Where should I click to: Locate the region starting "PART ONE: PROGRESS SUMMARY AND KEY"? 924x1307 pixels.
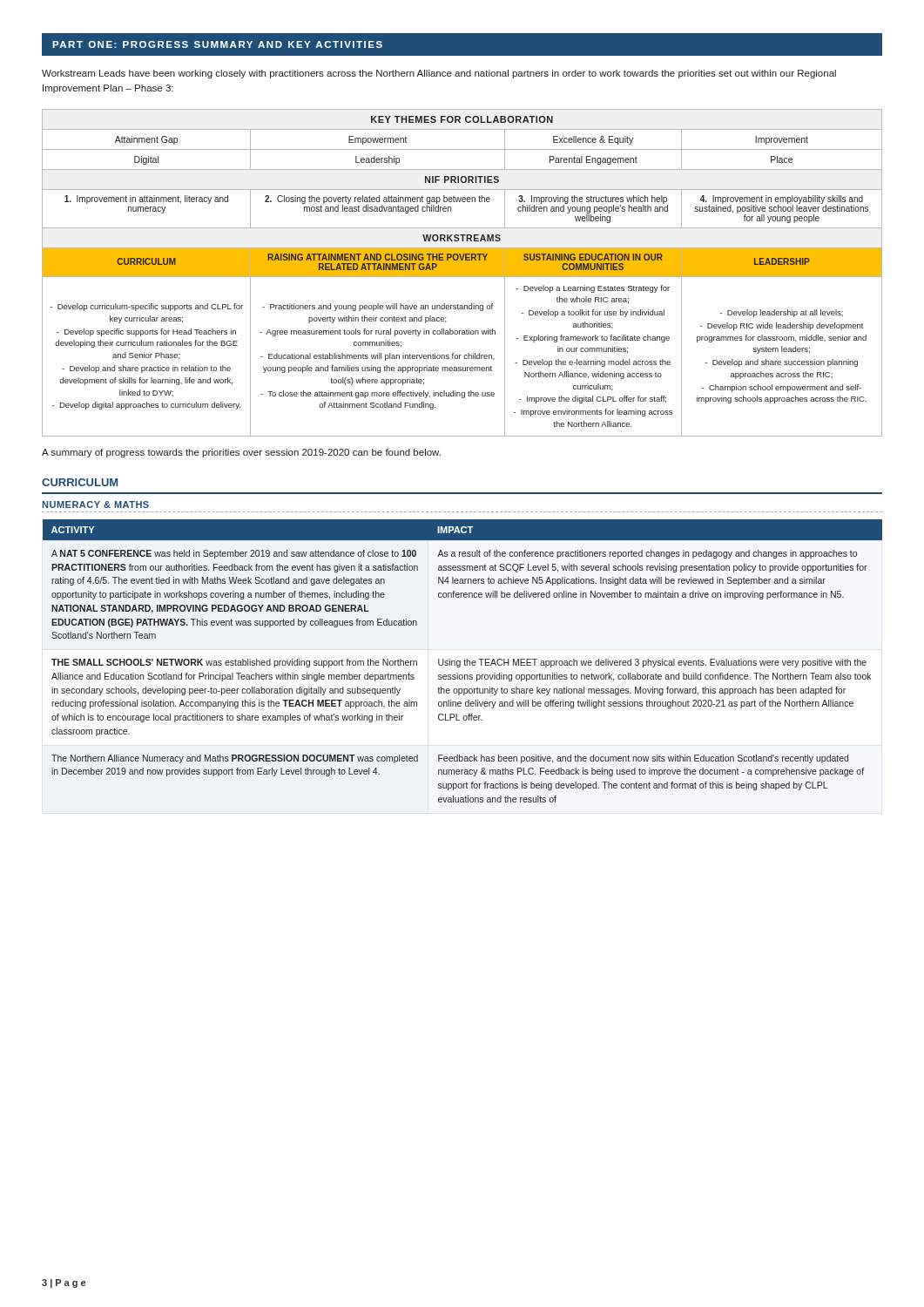[x=462, y=44]
